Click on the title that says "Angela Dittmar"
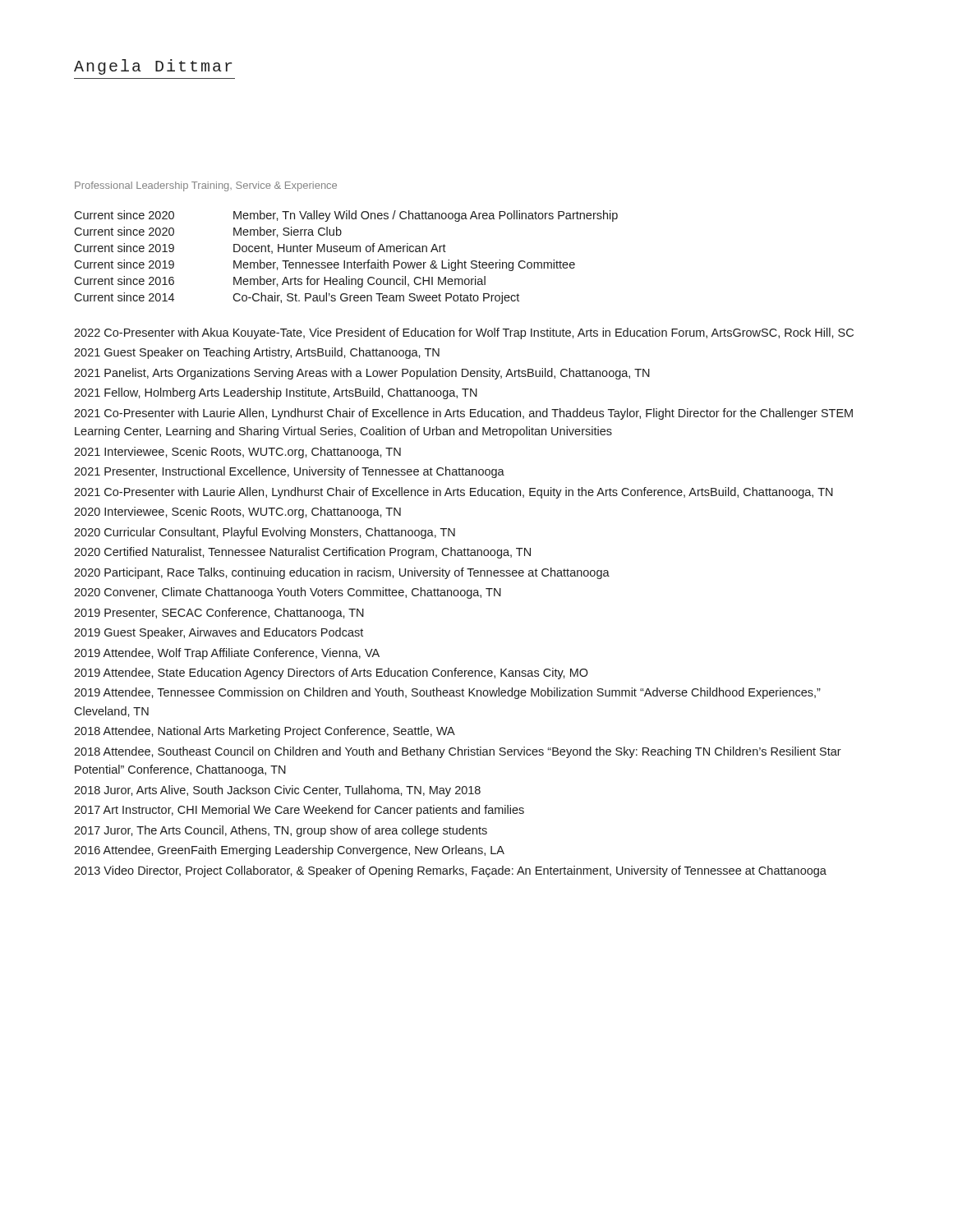The width and height of the screenshot is (953, 1232). 154,68
